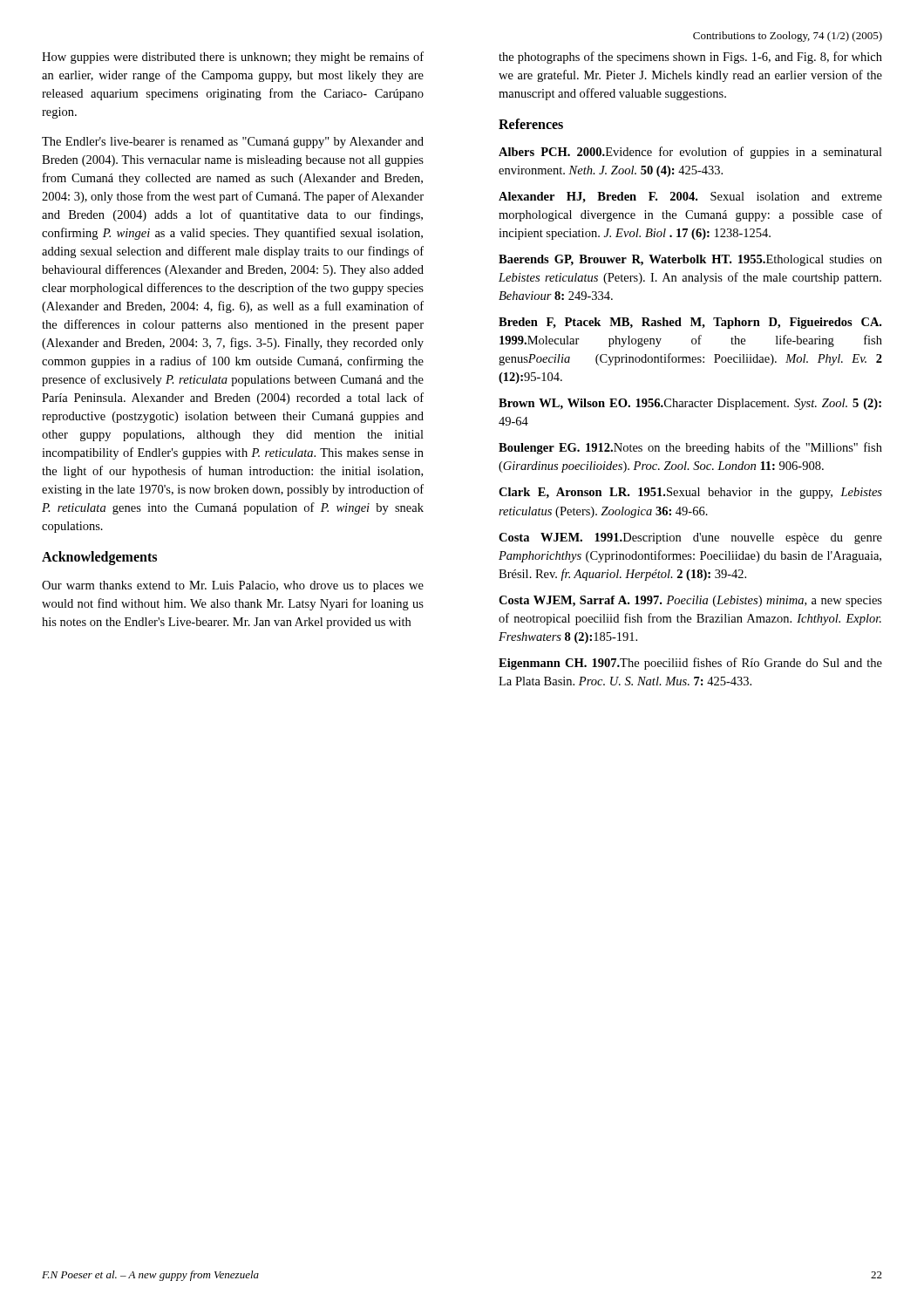Find the text block starting "How guppies were"

click(233, 84)
